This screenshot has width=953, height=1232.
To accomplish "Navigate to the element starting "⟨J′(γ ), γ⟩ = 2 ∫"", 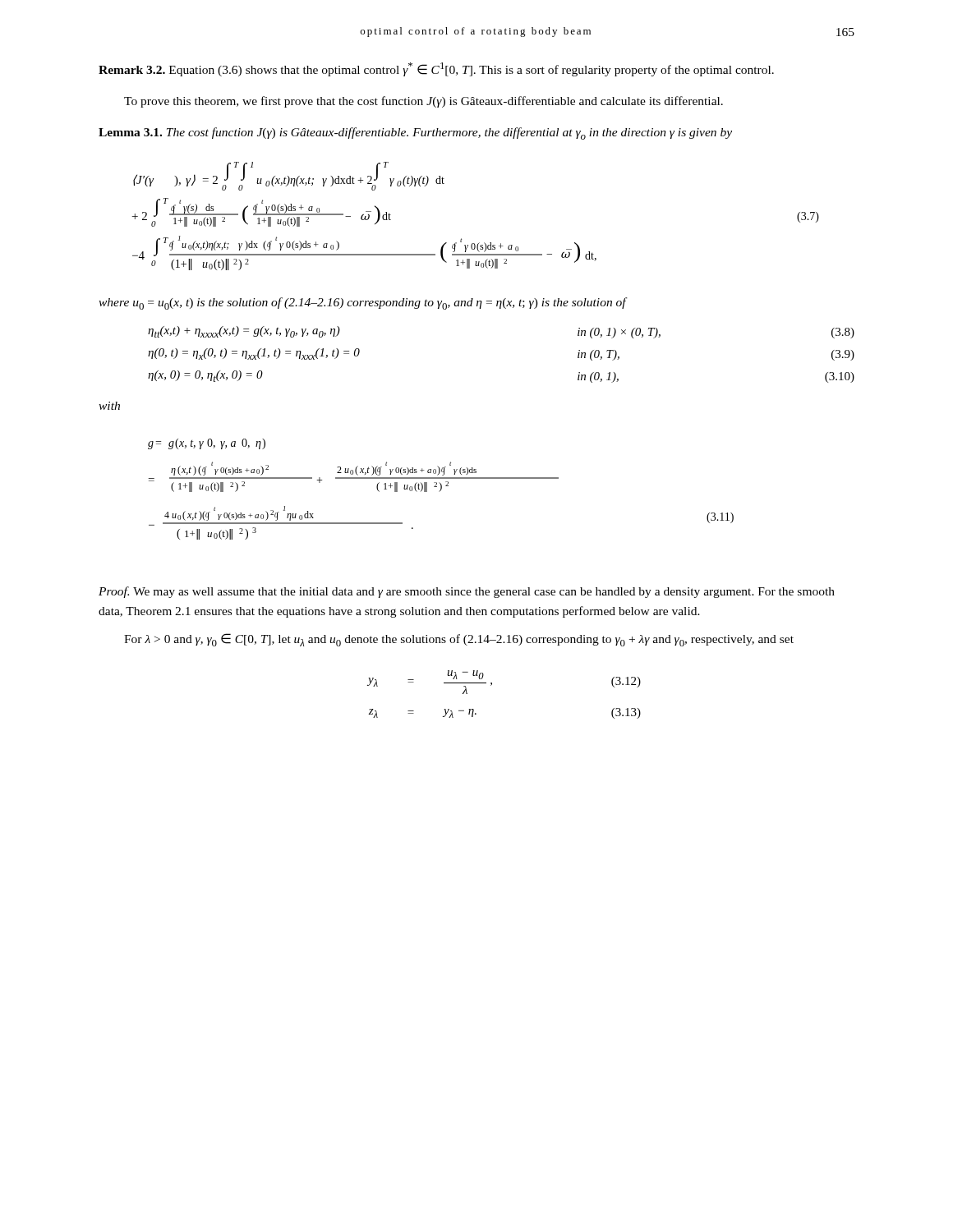I will coord(289,176).
